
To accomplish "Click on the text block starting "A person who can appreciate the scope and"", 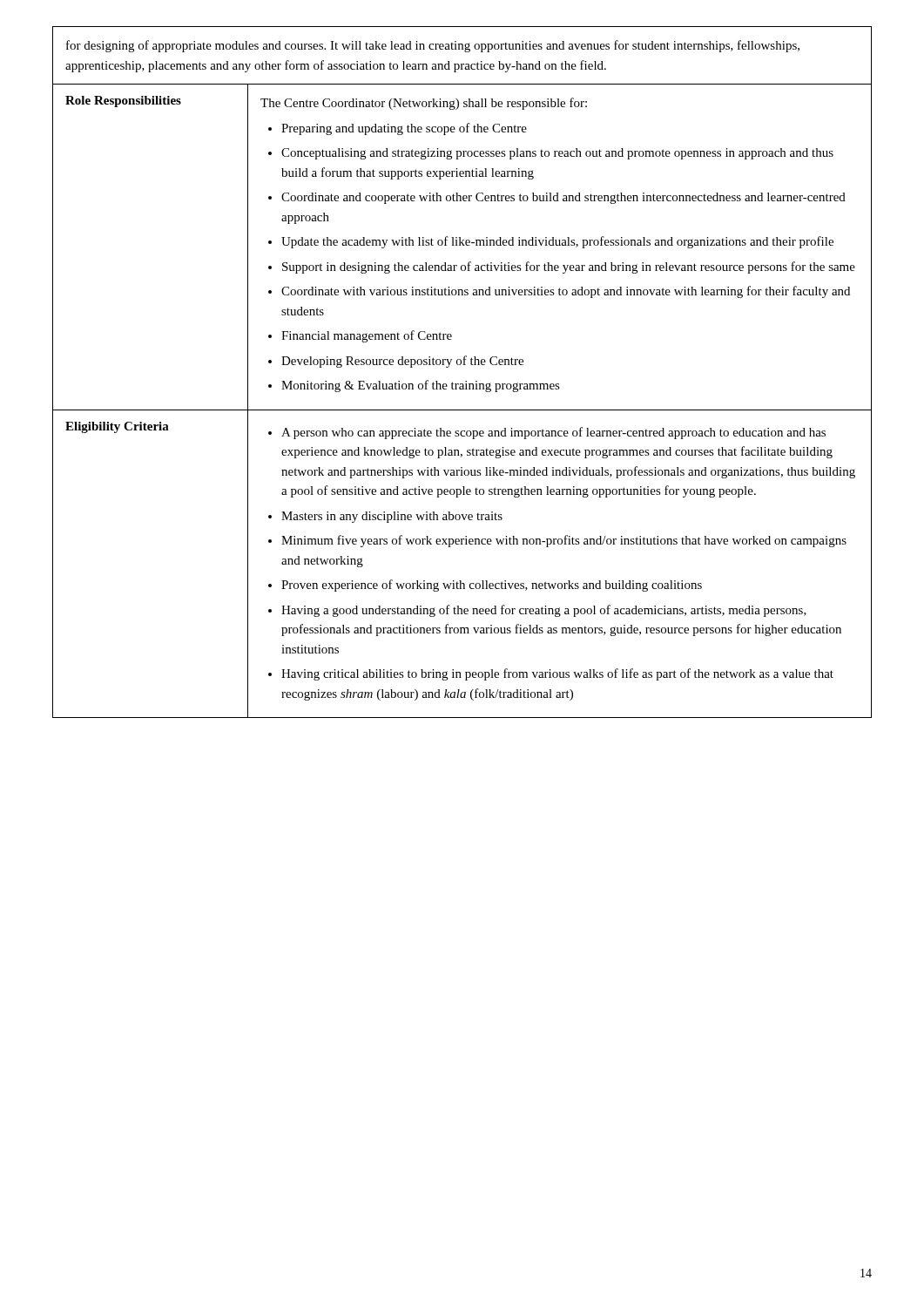I will [x=568, y=461].
